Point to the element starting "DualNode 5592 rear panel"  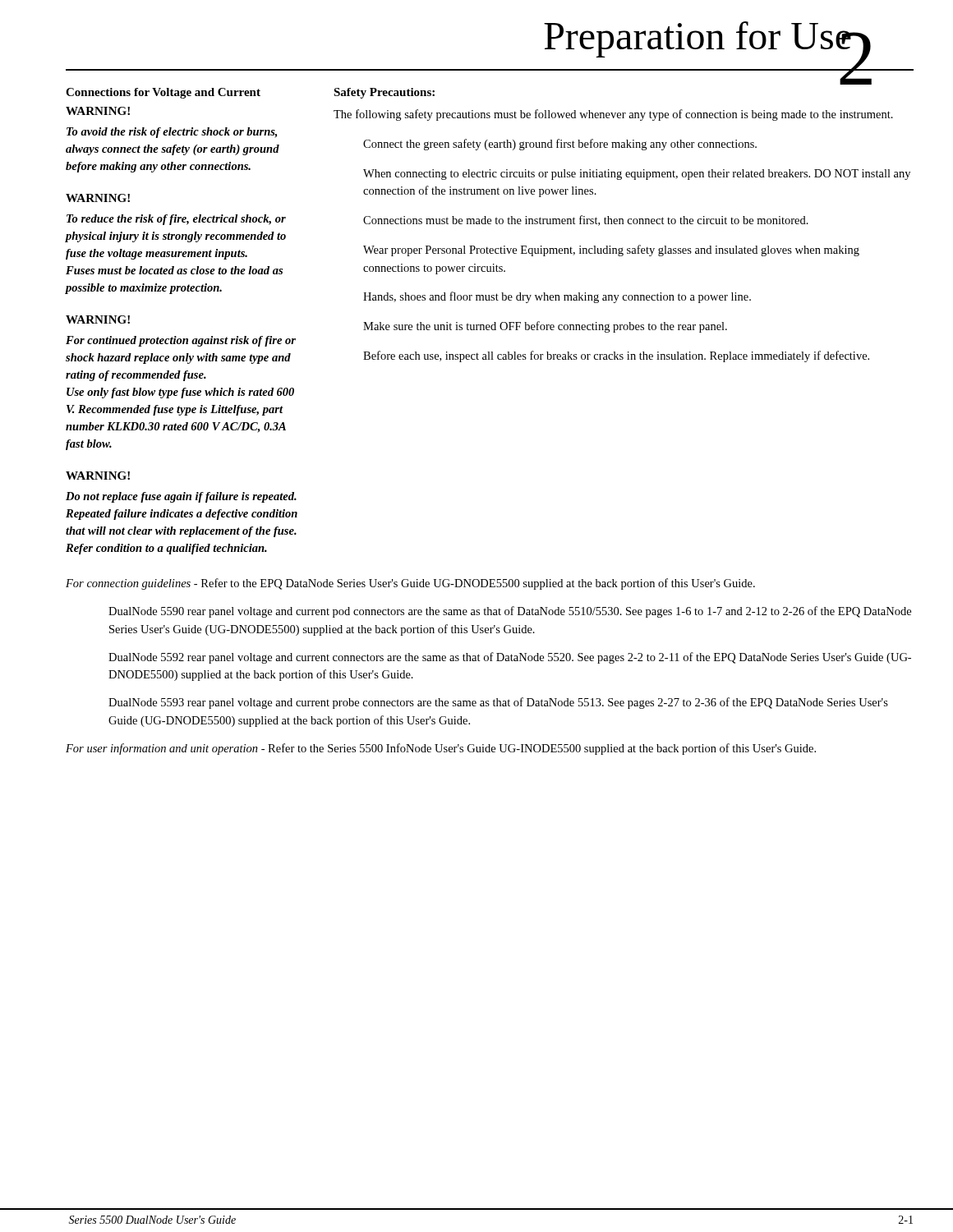point(510,666)
